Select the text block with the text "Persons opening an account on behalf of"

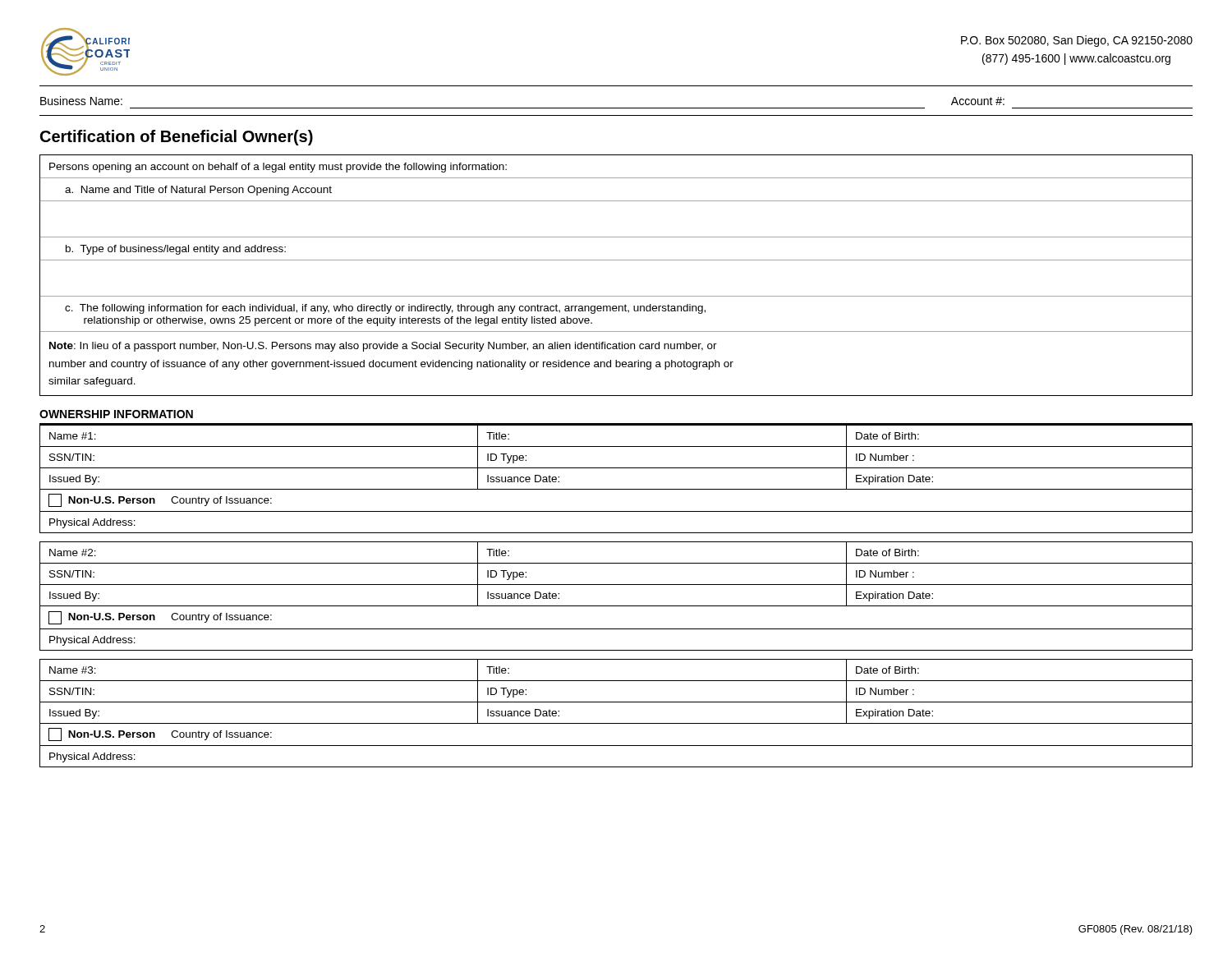click(x=278, y=168)
